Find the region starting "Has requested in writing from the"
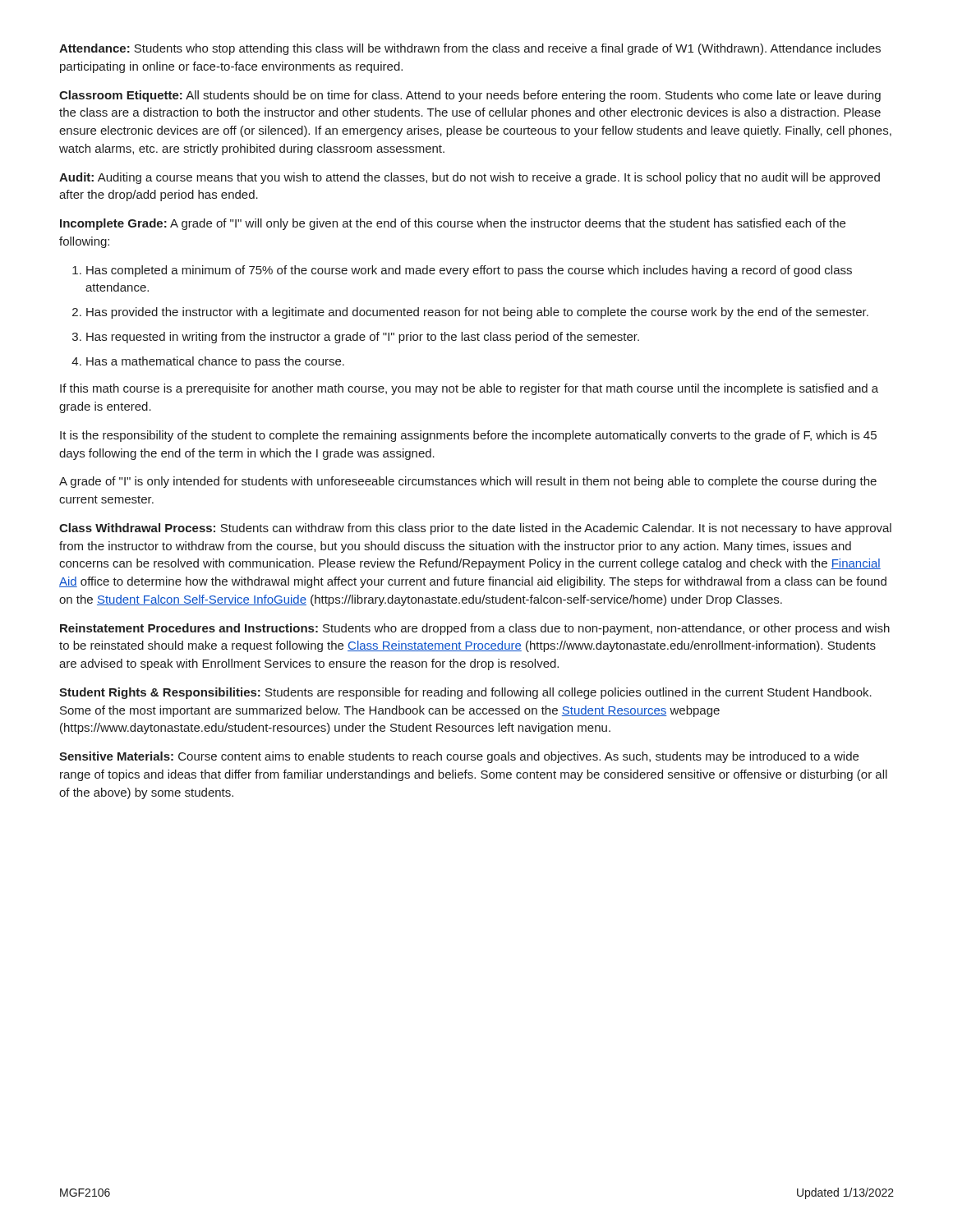The image size is (953, 1232). (490, 336)
